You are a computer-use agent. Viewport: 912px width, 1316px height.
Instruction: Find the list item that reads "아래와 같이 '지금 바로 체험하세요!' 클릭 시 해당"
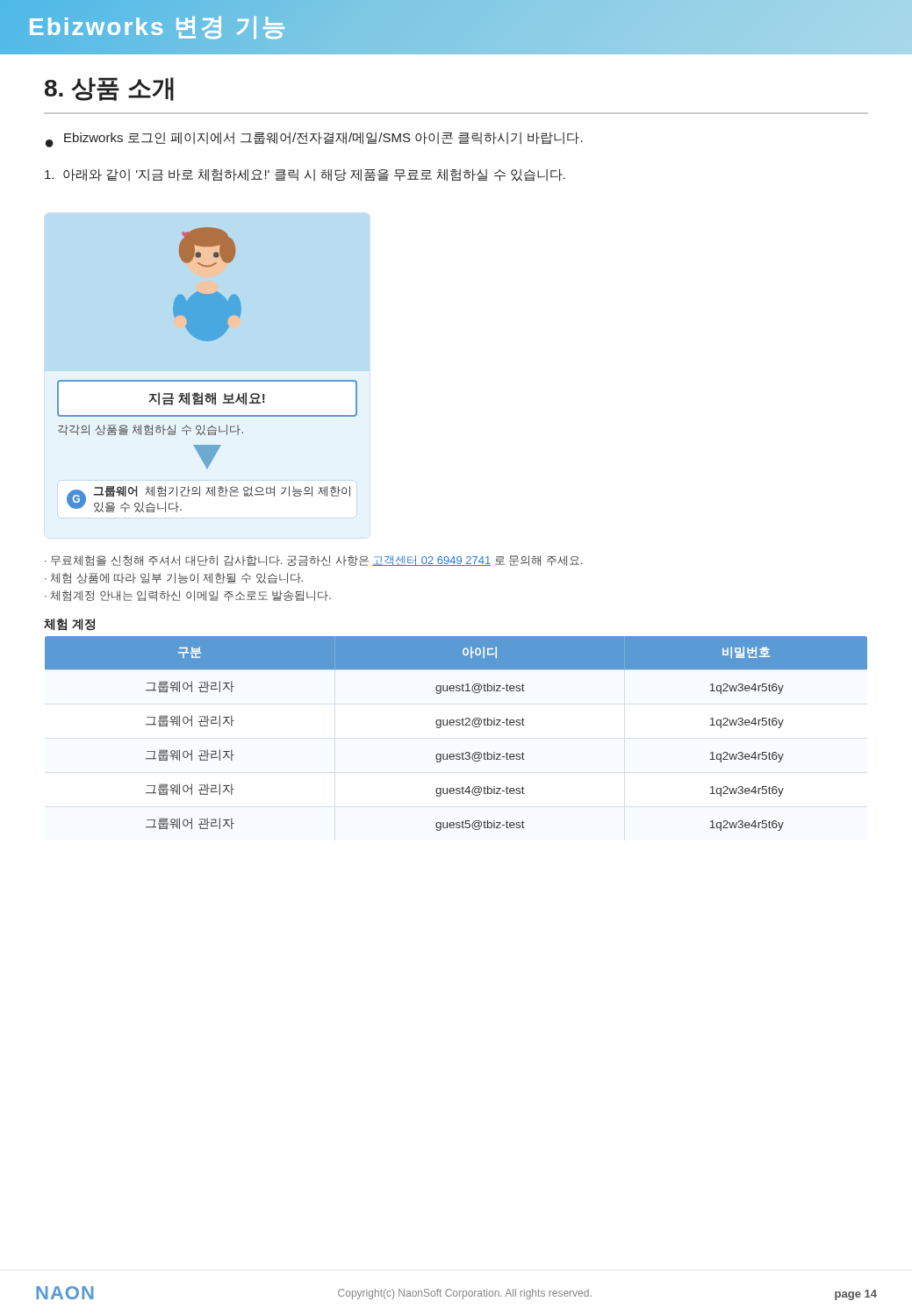click(x=305, y=174)
